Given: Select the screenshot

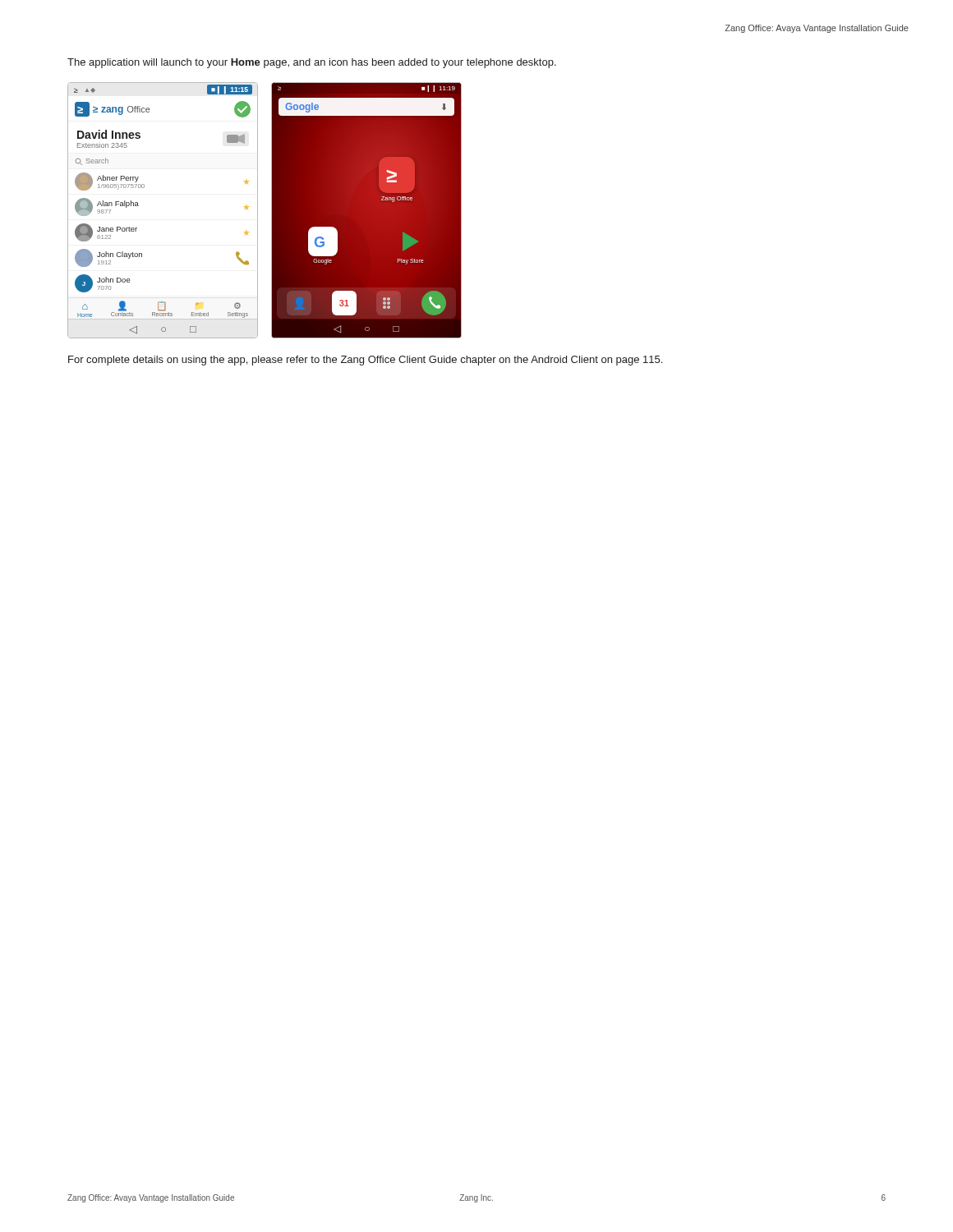Looking at the screenshot, I should pos(265,210).
